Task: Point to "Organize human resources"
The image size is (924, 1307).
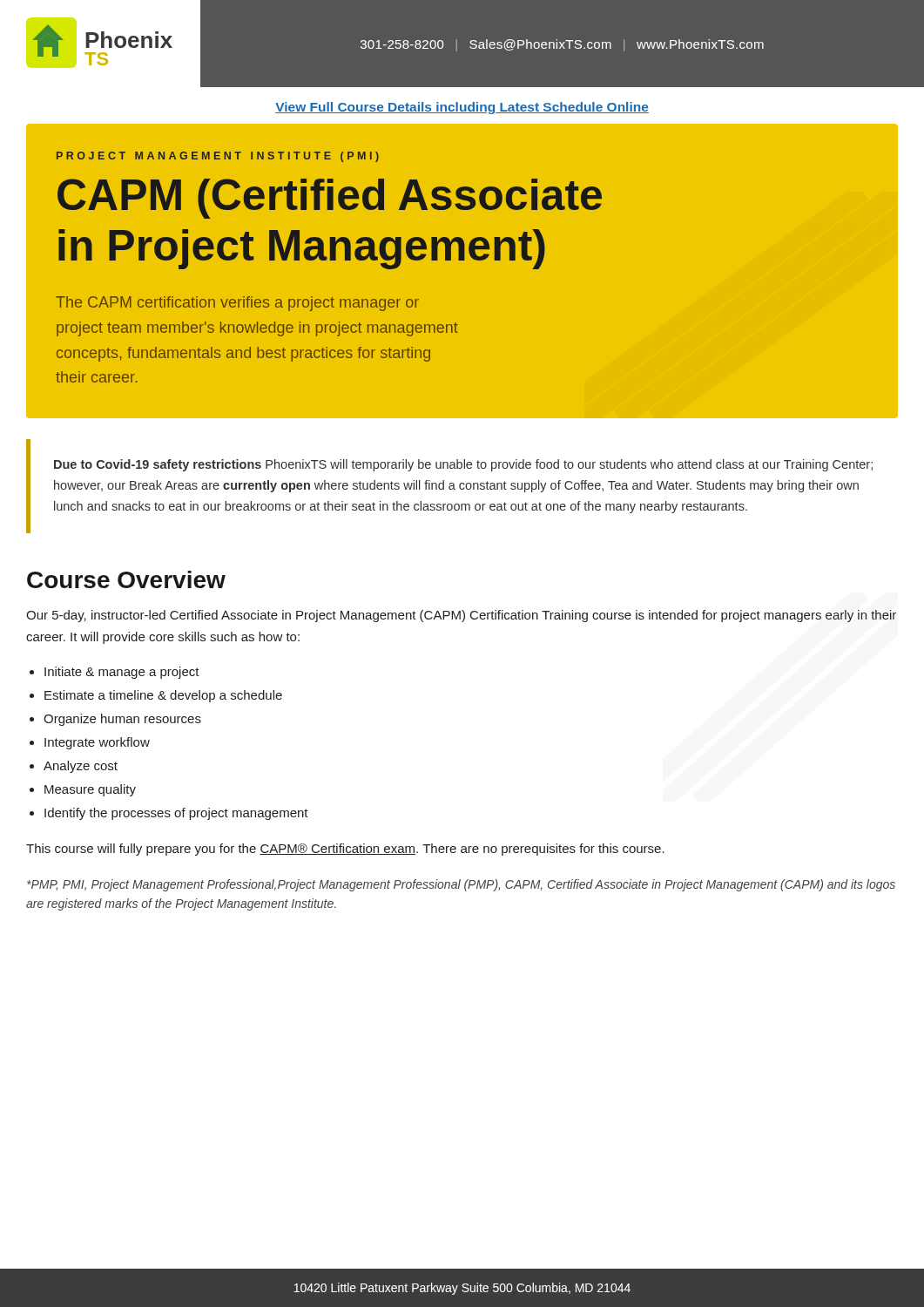Action: click(122, 719)
